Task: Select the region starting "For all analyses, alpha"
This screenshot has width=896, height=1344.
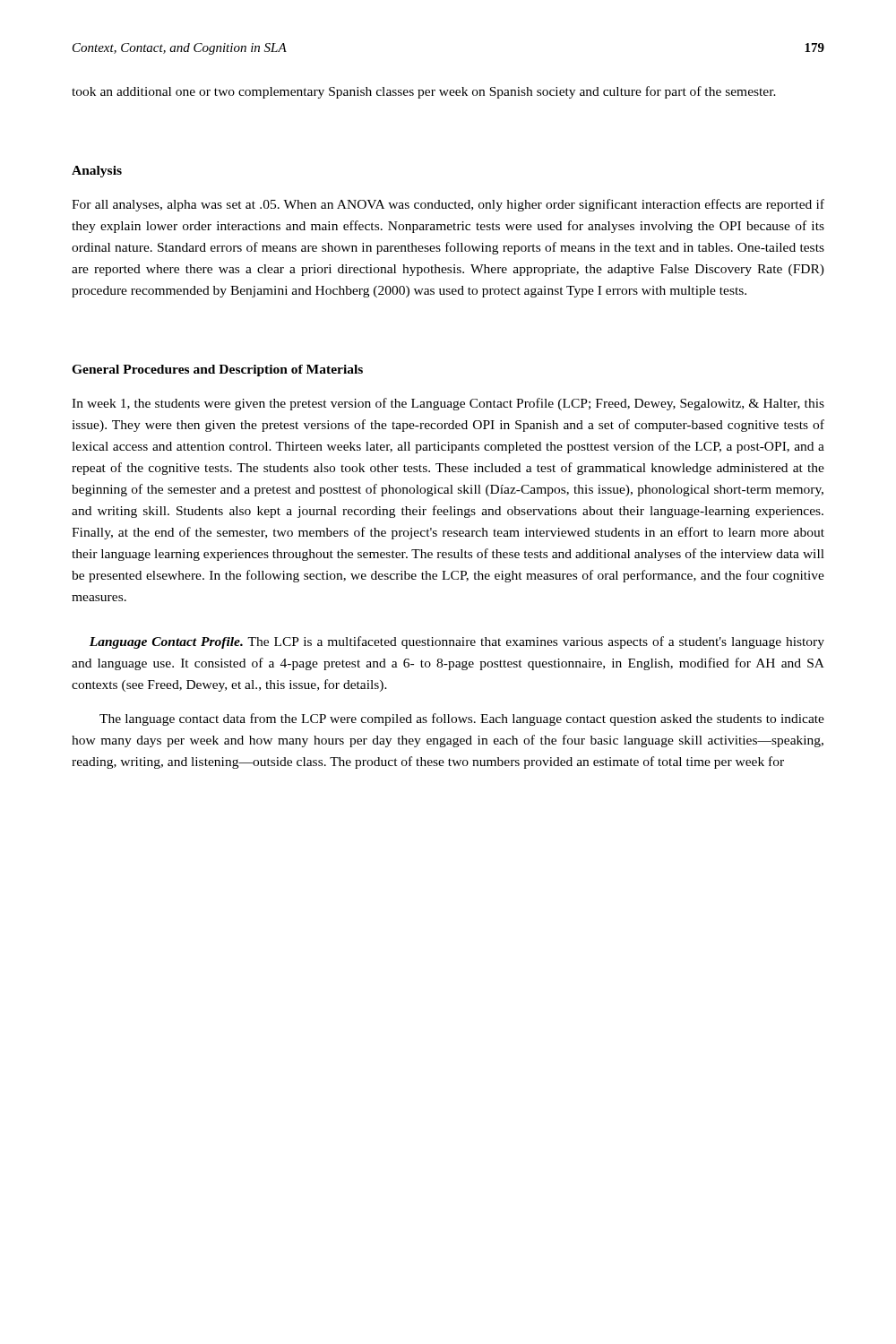Action: click(x=448, y=247)
